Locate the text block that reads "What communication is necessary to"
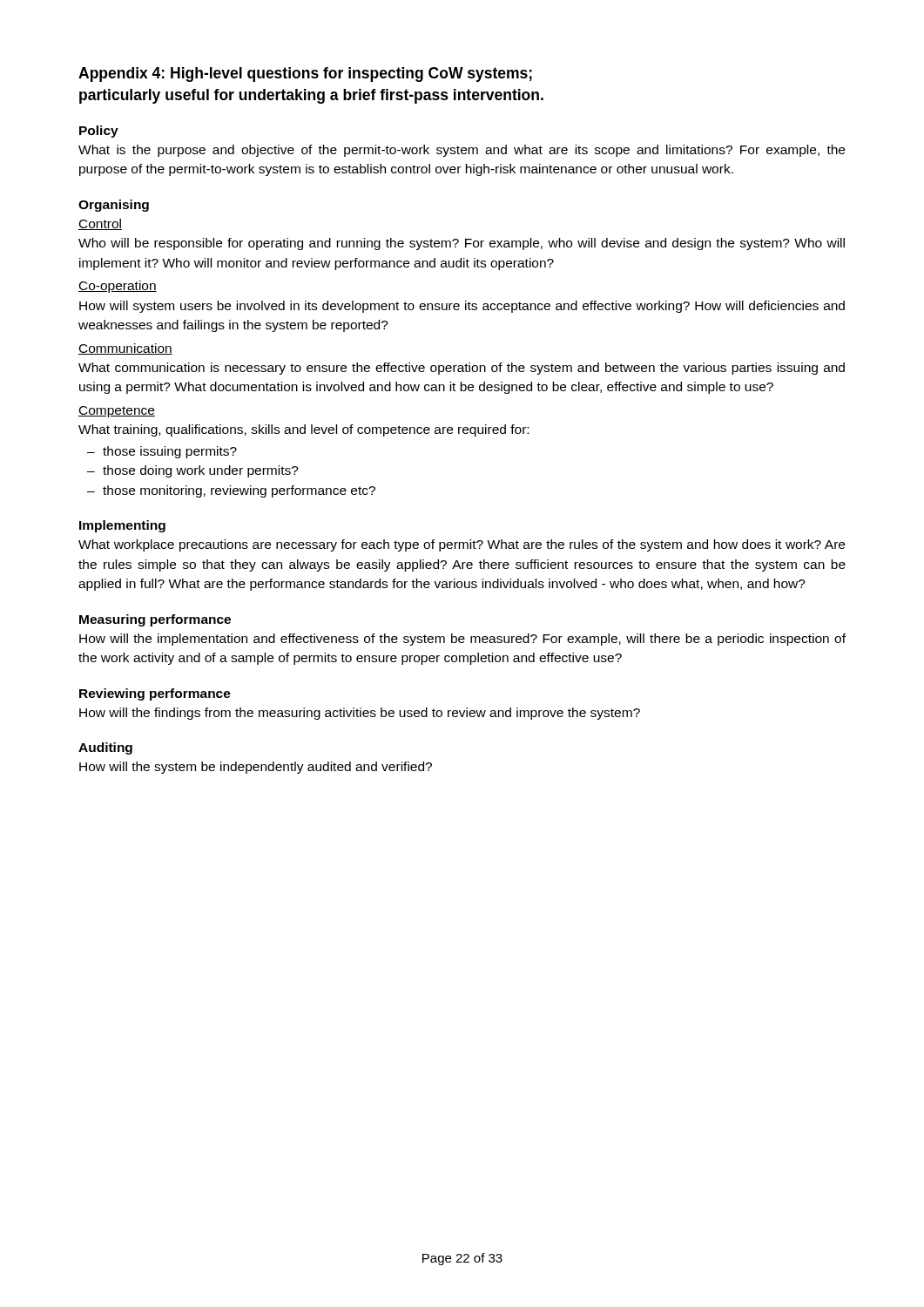Screen dimensions: 1307x924 462,377
